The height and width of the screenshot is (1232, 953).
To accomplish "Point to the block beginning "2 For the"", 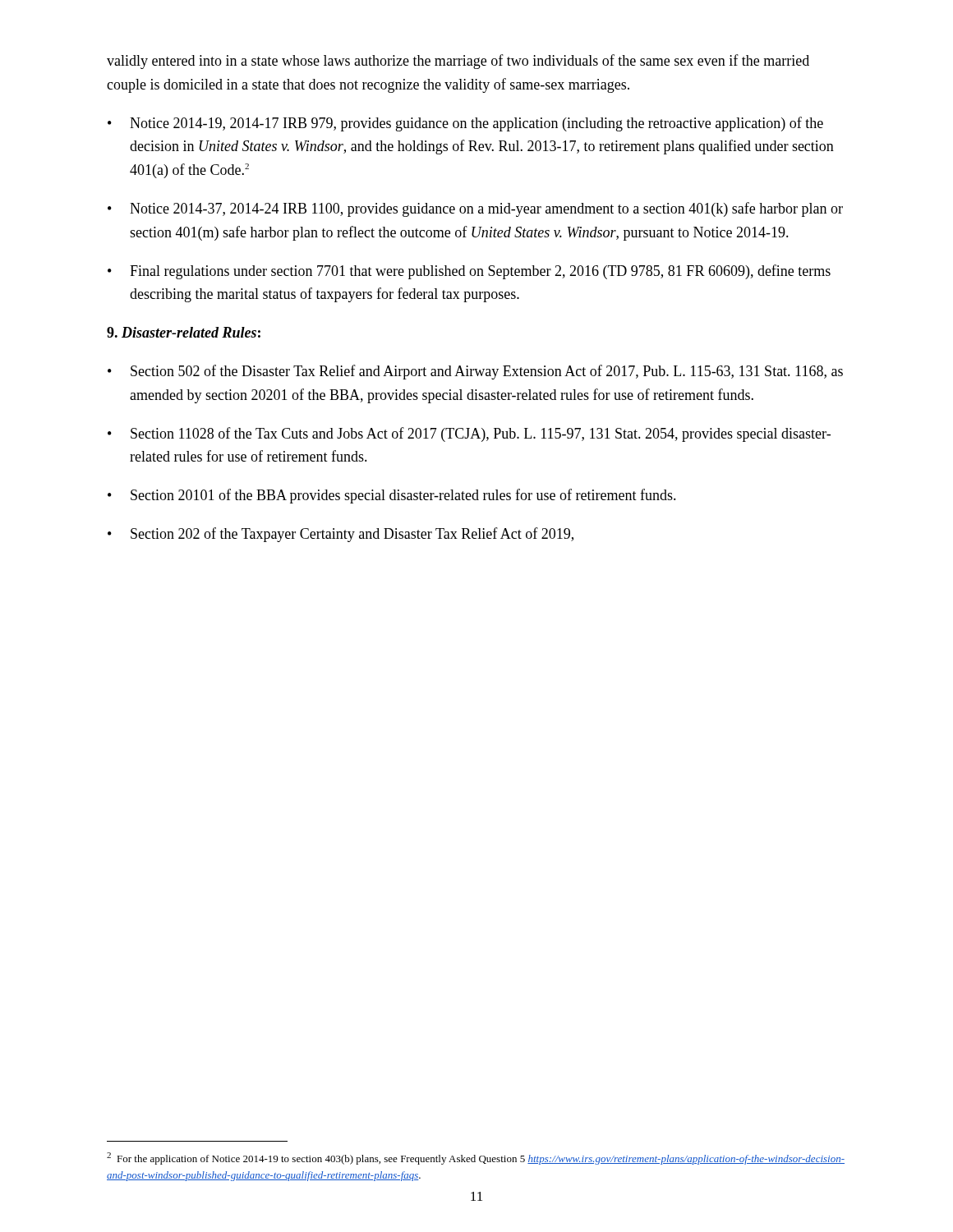I will pyautogui.click(x=476, y=1165).
